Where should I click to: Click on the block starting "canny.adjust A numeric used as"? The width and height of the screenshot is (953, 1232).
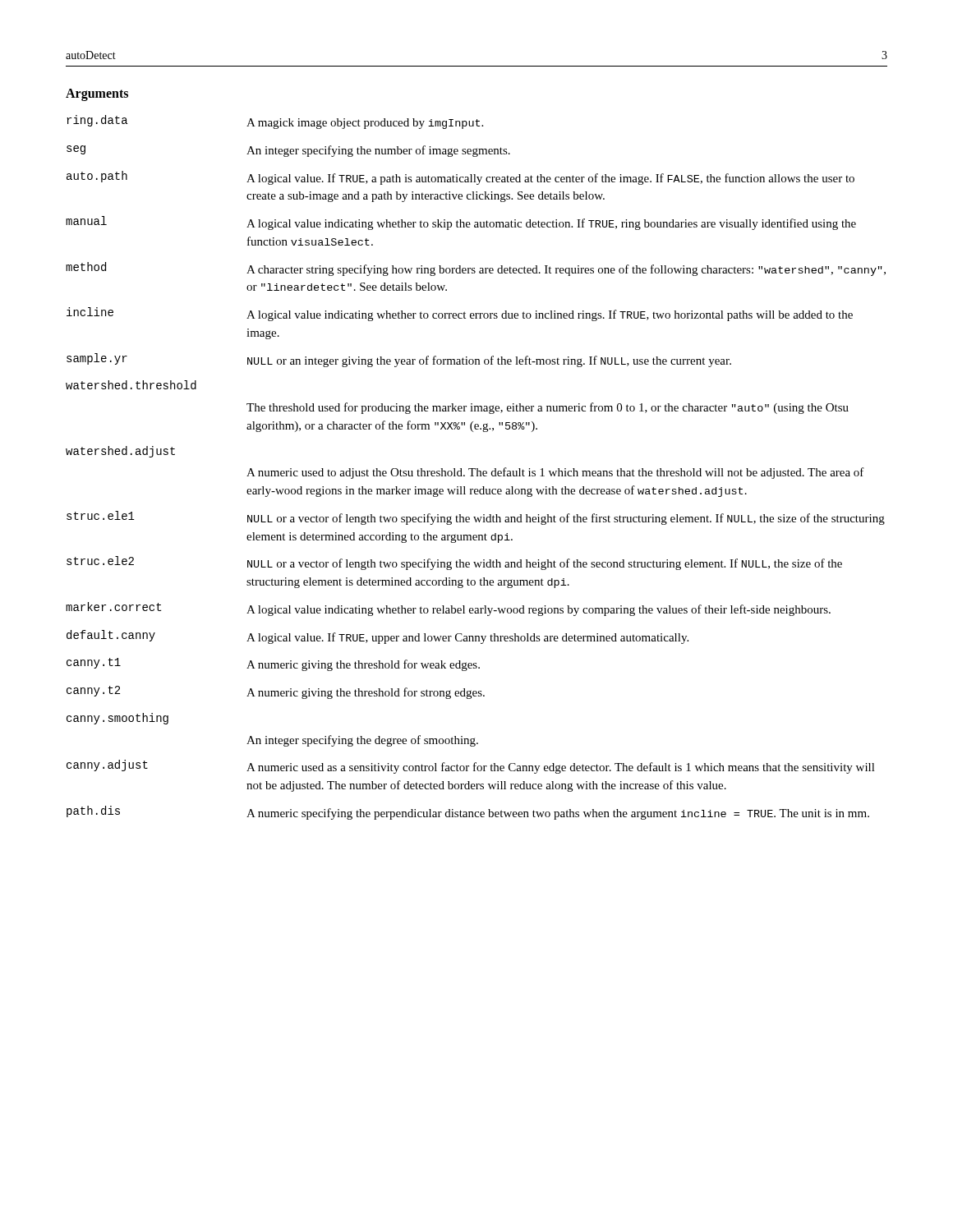pyautogui.click(x=476, y=779)
